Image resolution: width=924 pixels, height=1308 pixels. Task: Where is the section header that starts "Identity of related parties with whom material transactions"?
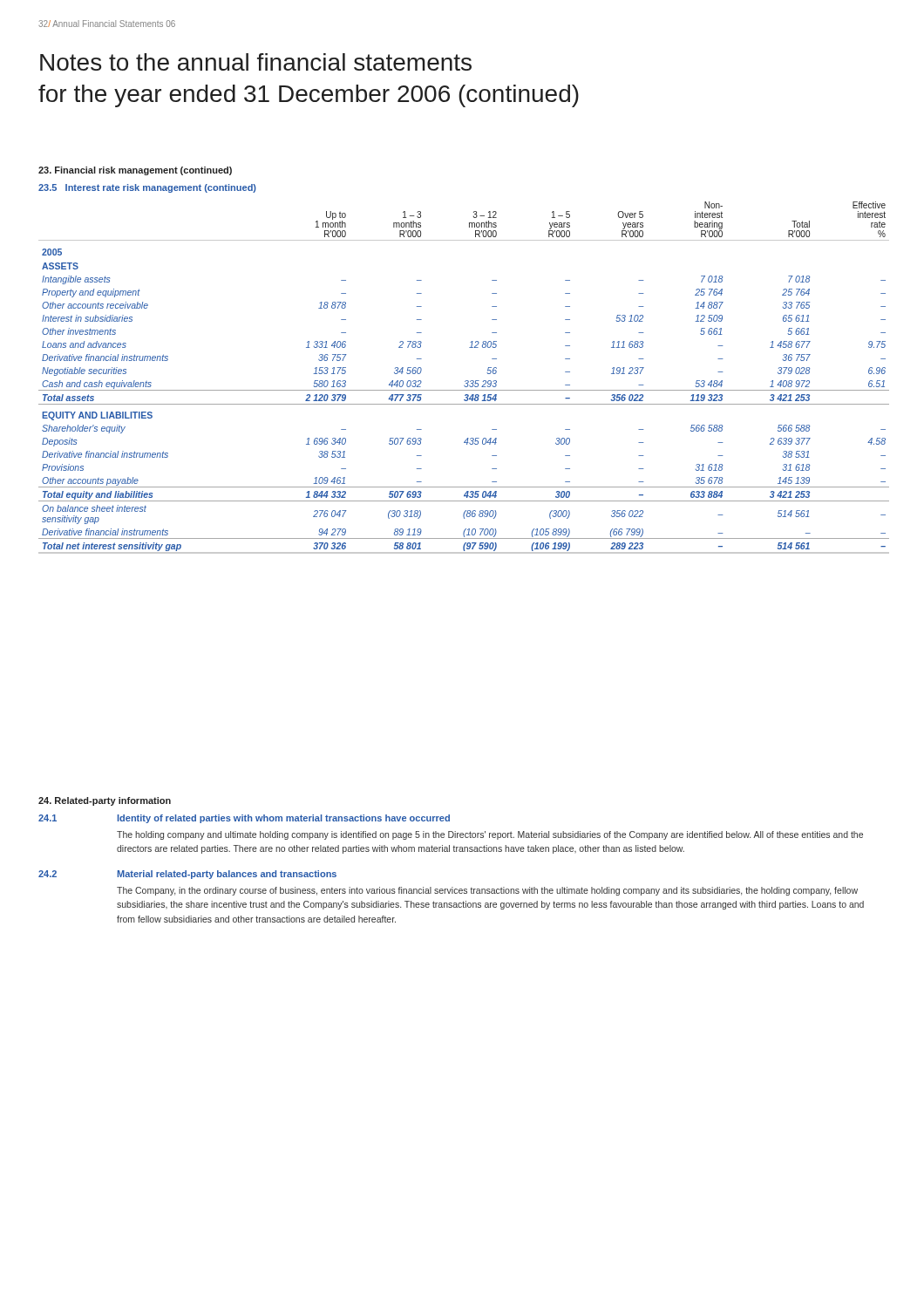click(x=284, y=818)
